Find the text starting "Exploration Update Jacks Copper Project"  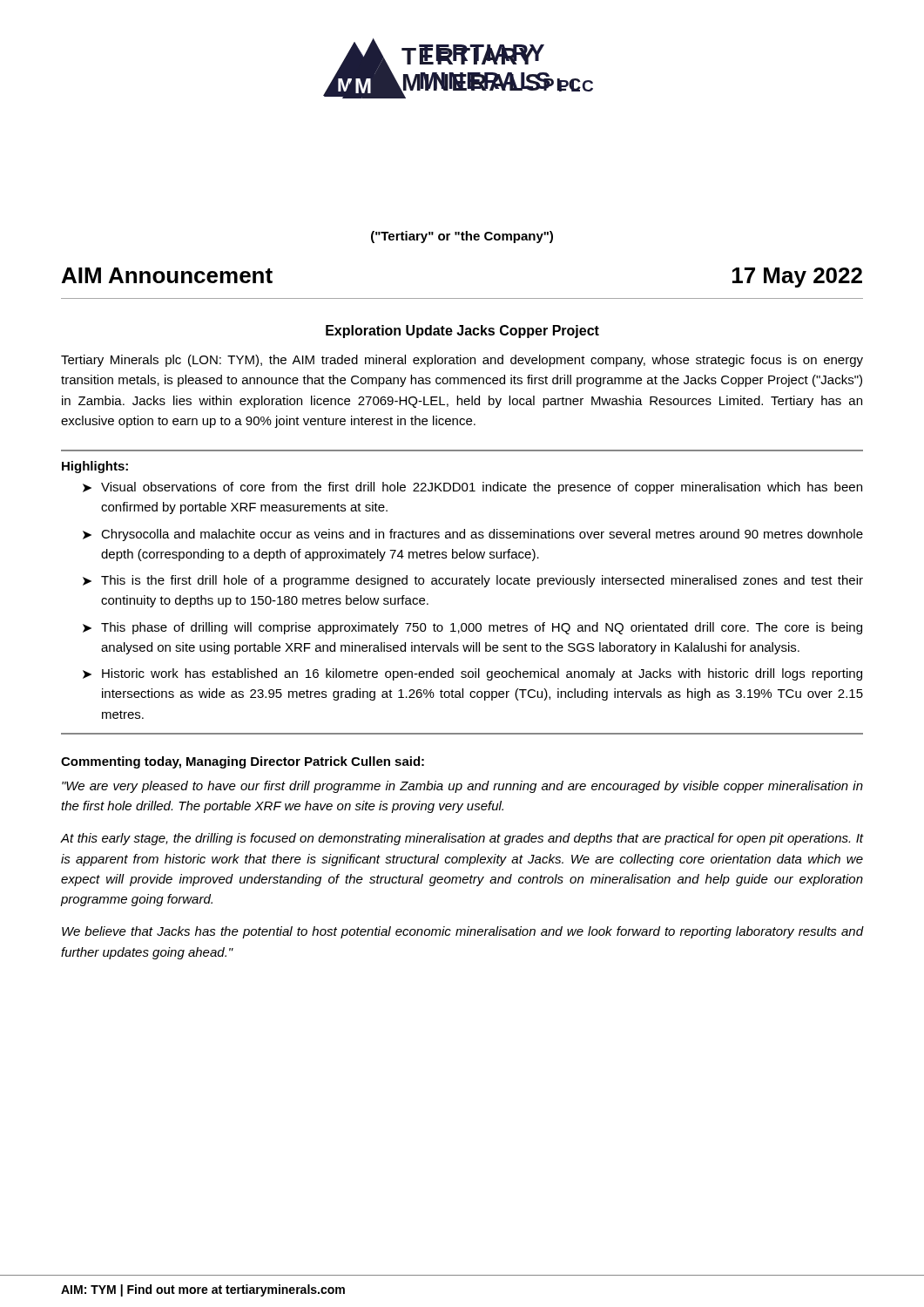pyautogui.click(x=462, y=331)
